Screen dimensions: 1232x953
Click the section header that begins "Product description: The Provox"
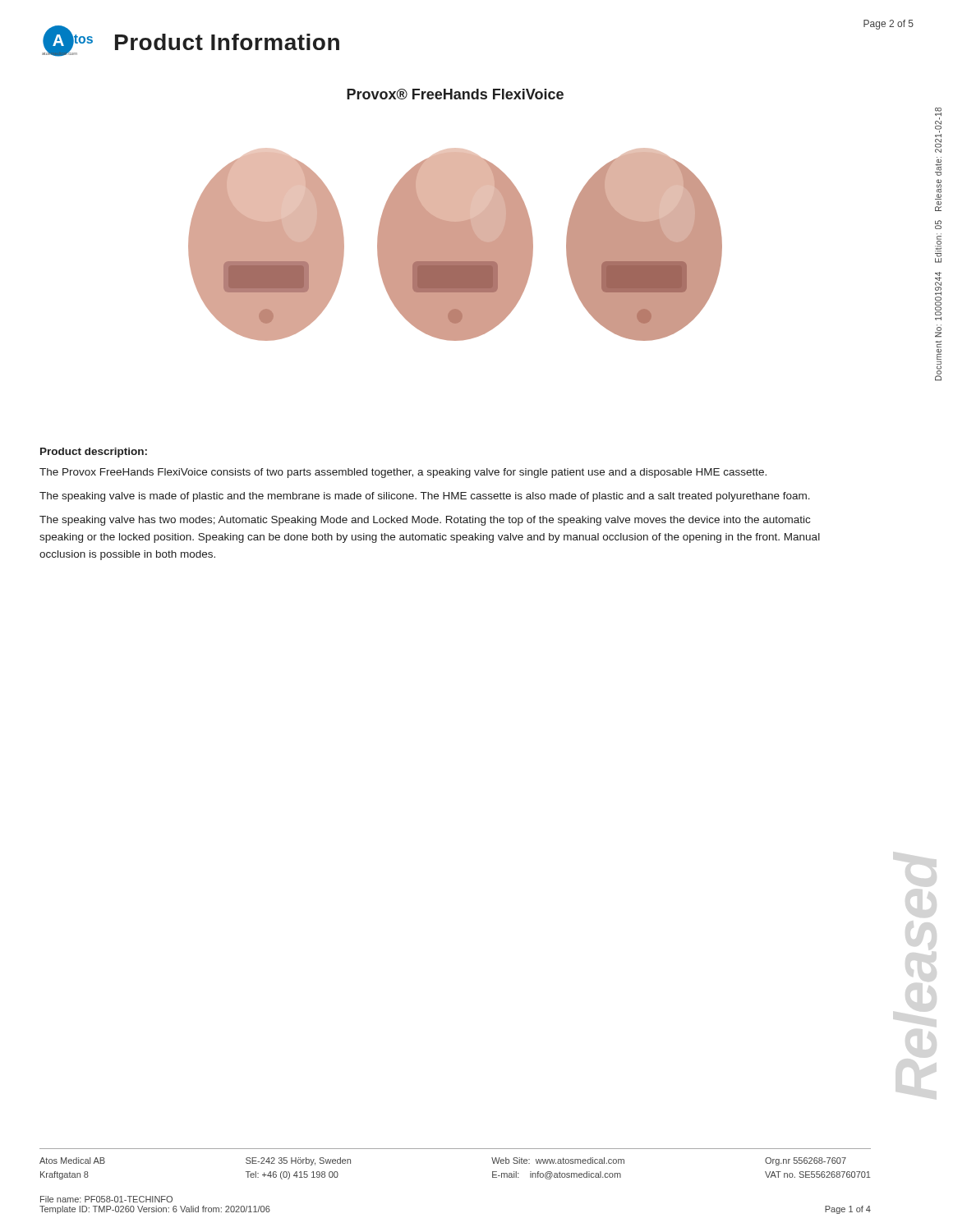click(443, 503)
